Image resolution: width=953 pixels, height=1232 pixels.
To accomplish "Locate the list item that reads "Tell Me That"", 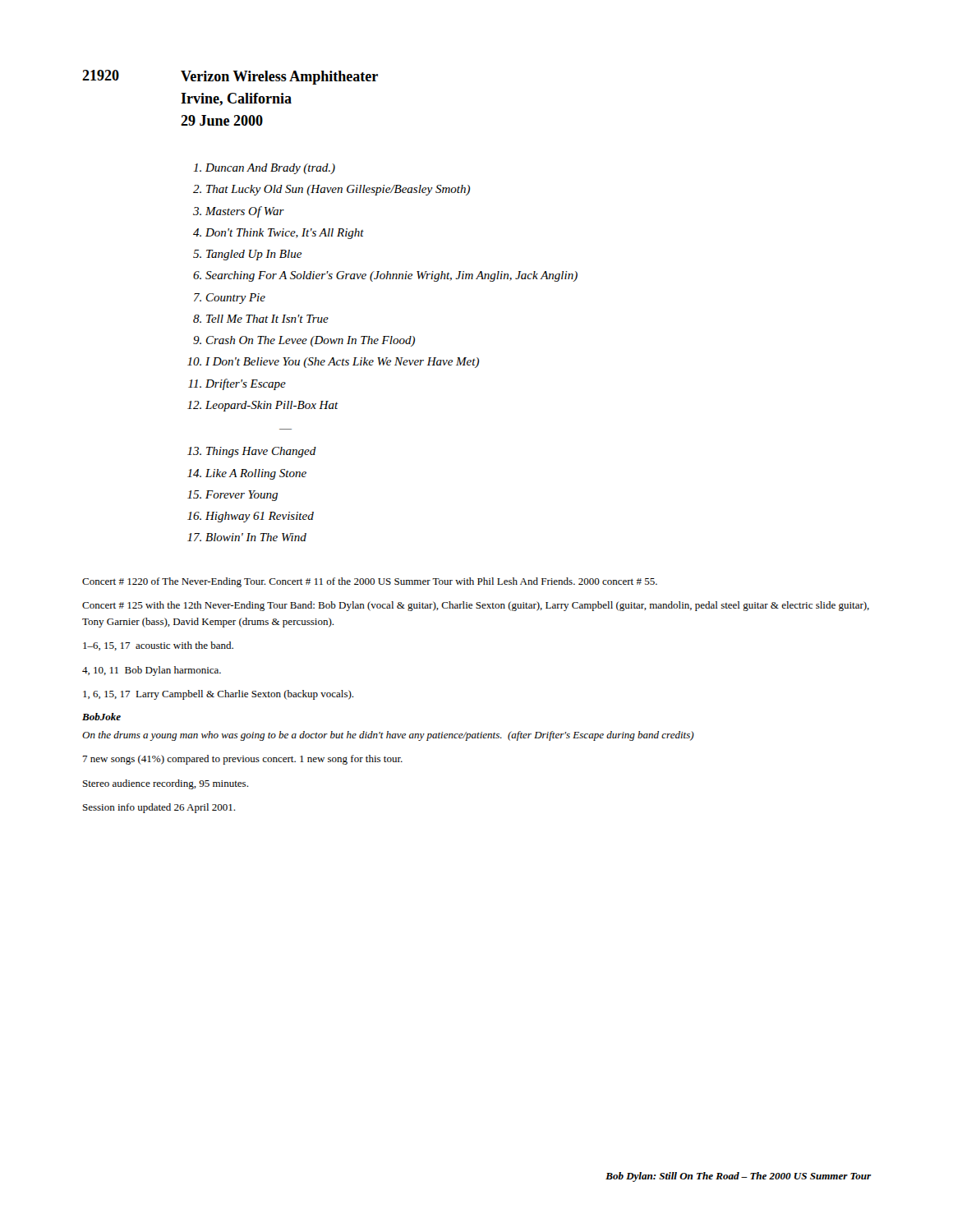I will (x=267, y=319).
